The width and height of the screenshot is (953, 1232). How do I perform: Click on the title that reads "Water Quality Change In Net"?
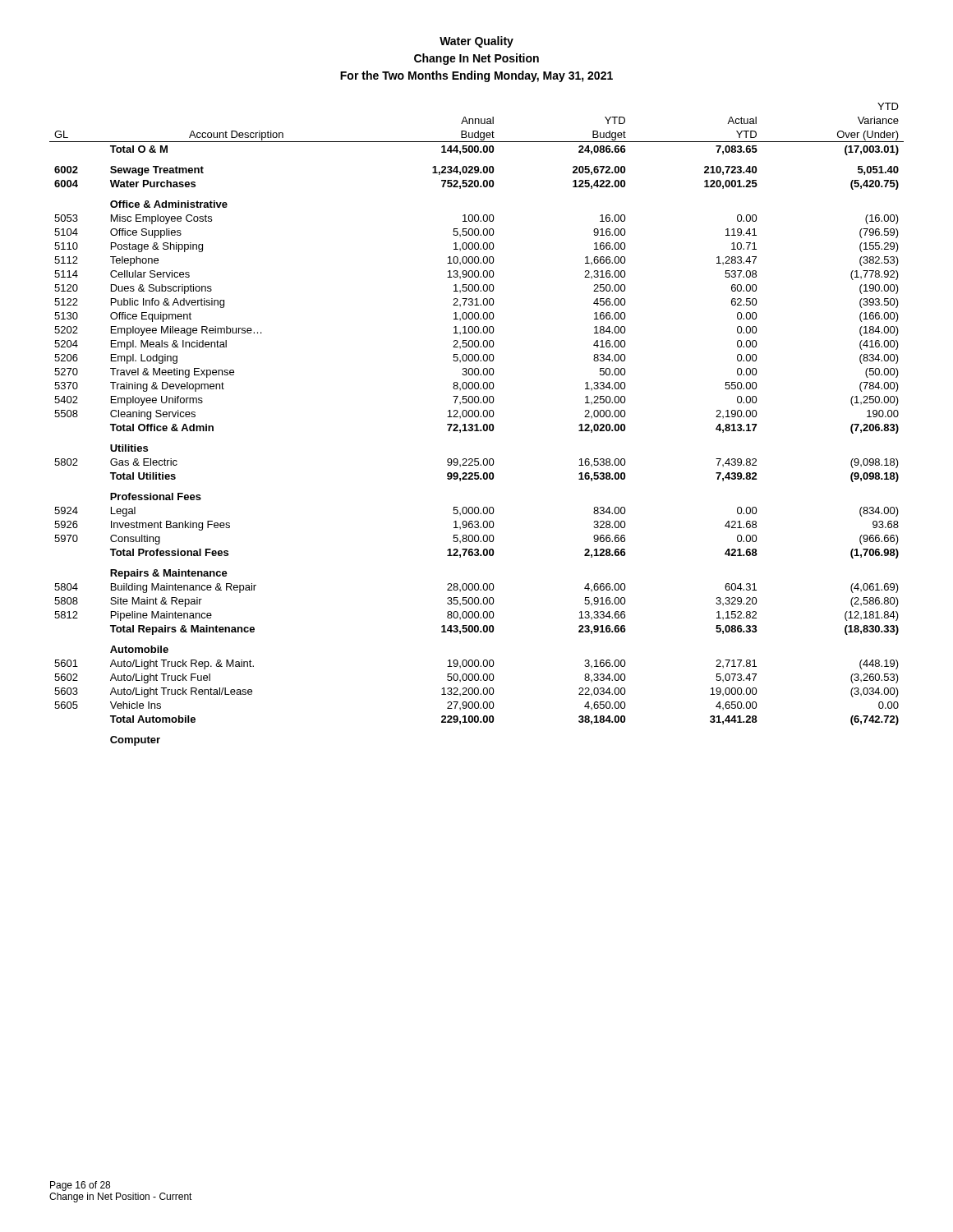coord(476,59)
